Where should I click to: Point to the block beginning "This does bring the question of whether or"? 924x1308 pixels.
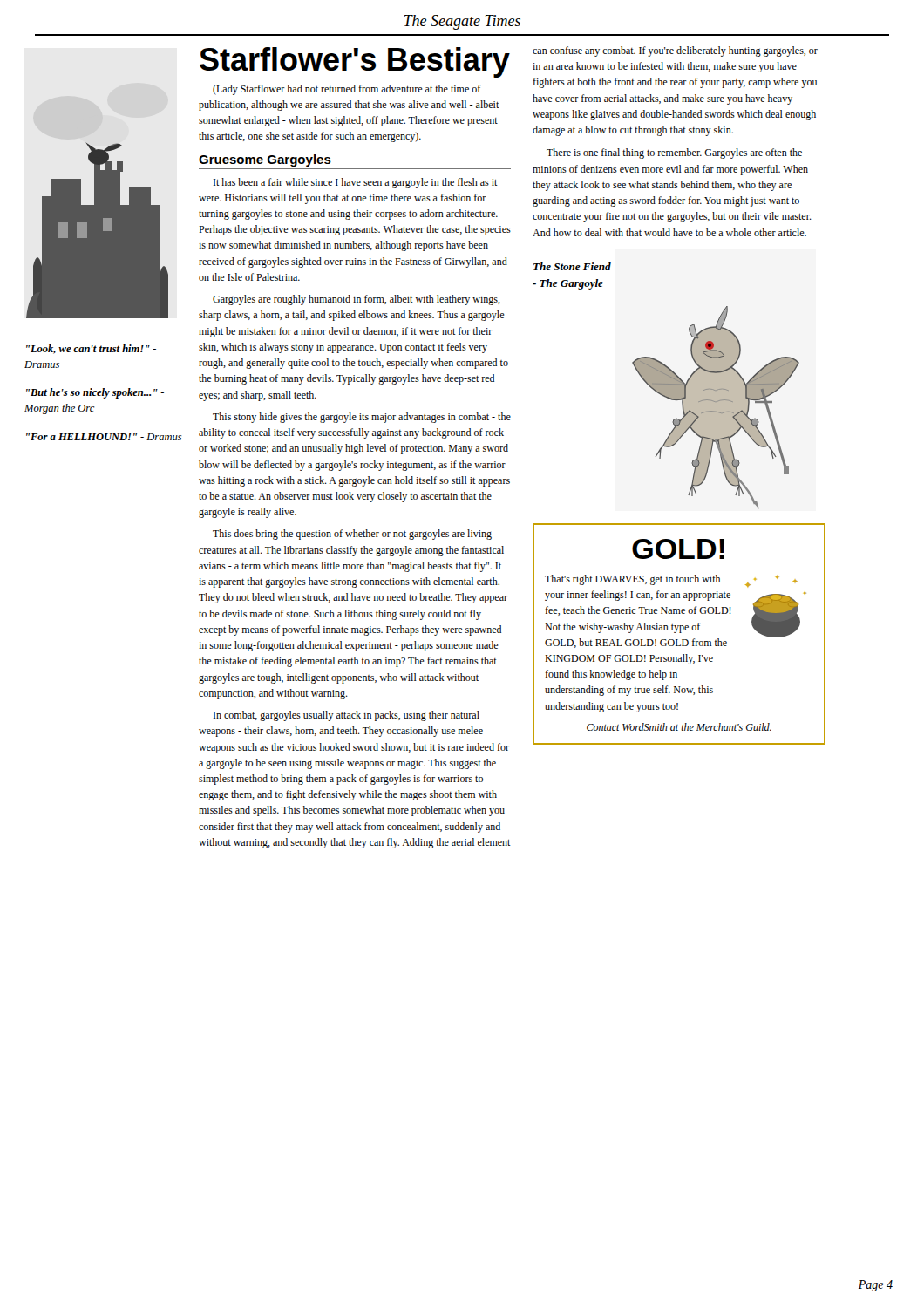pos(353,614)
